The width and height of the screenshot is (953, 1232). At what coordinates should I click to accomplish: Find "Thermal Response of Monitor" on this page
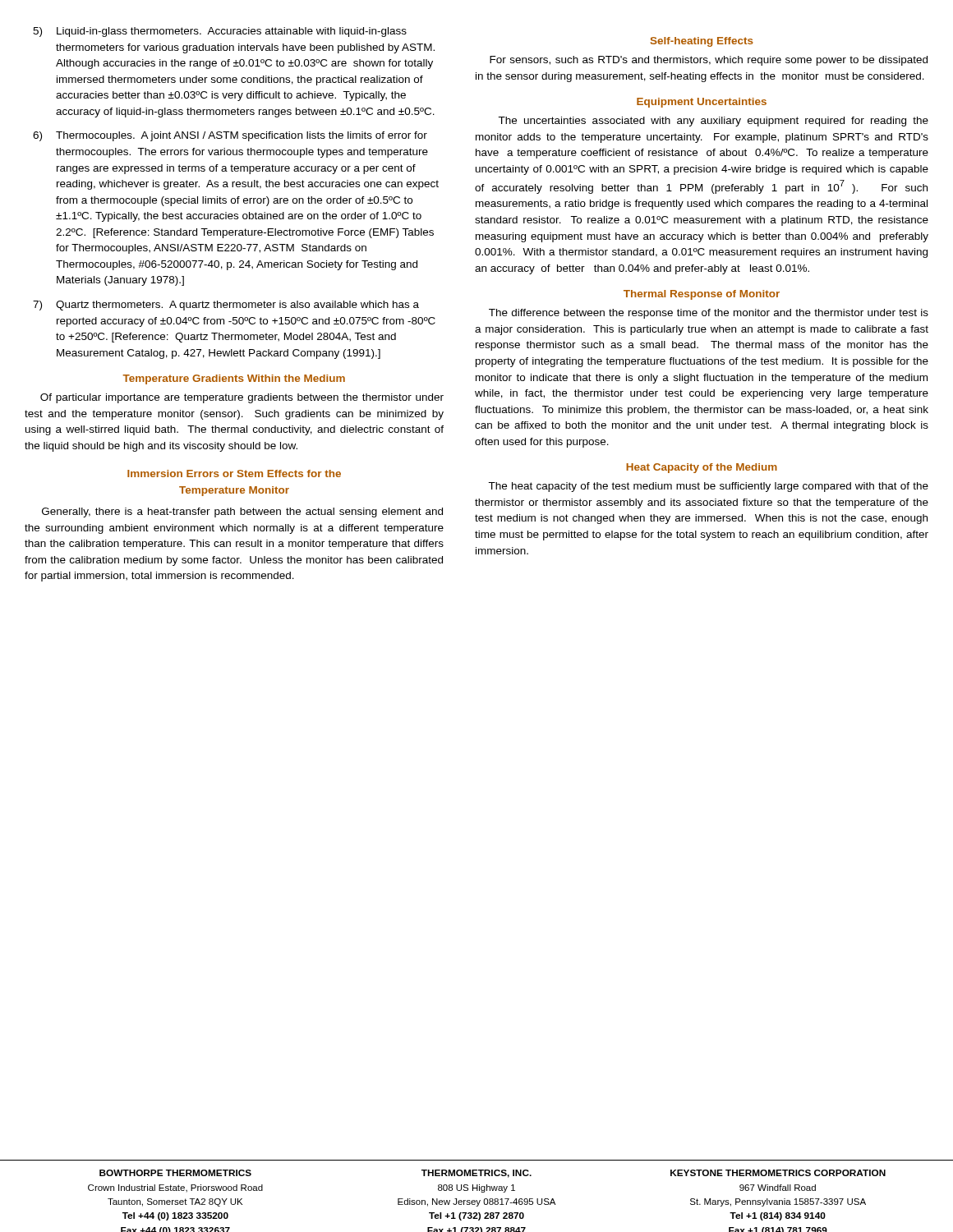point(702,294)
